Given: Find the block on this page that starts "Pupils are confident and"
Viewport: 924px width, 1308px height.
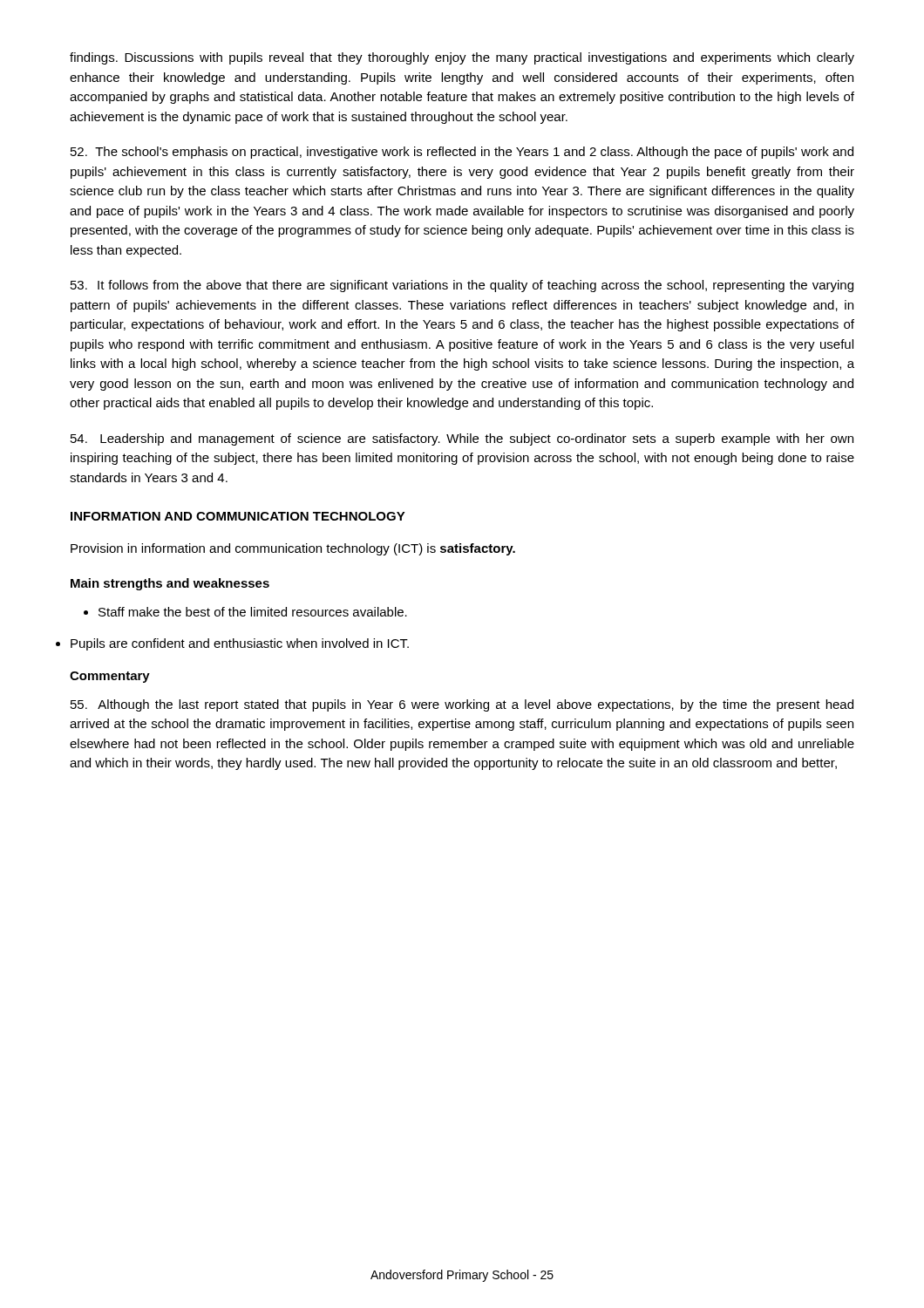Looking at the screenshot, I should pos(240,644).
